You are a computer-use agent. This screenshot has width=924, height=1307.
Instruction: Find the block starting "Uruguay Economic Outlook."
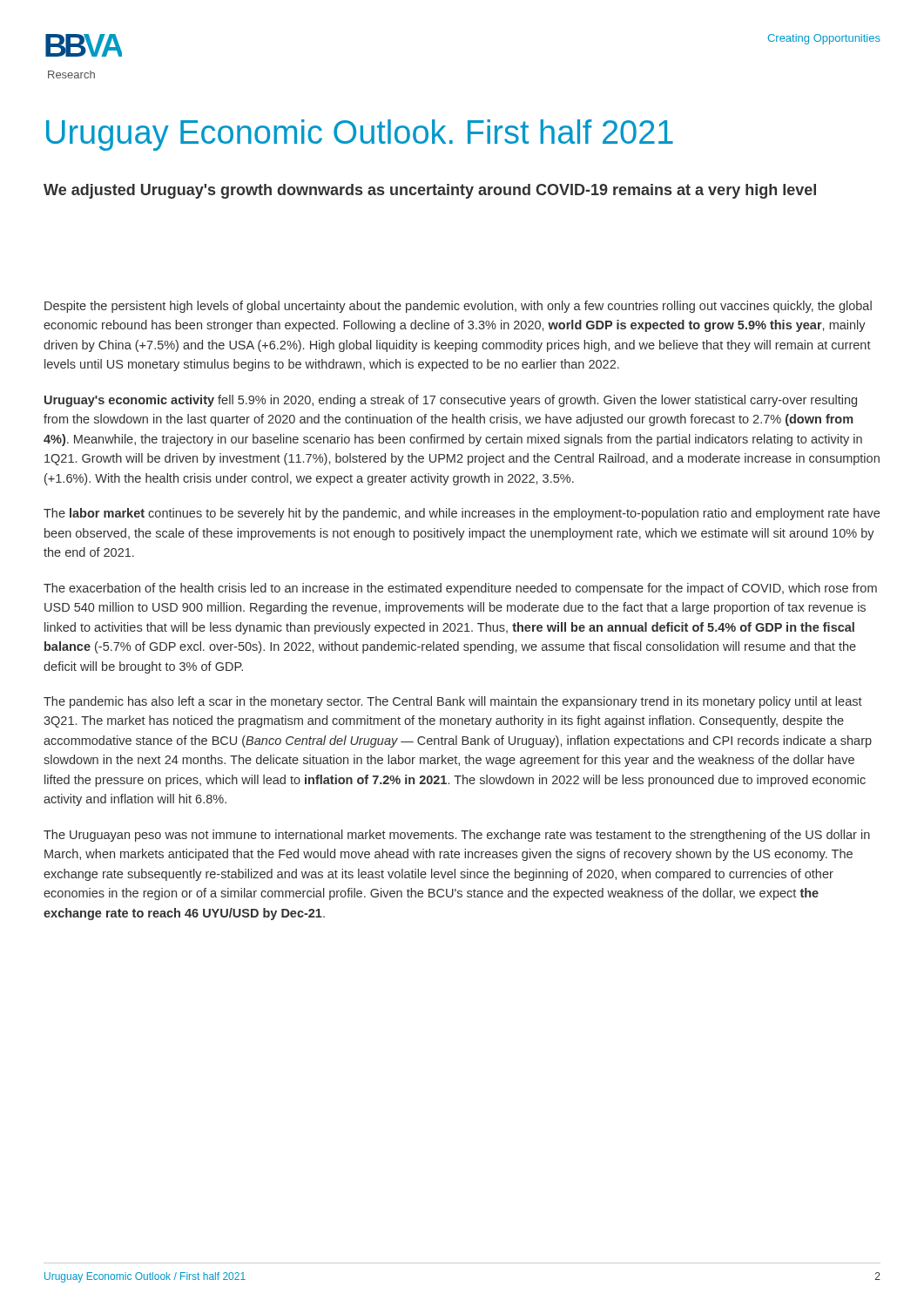(462, 133)
